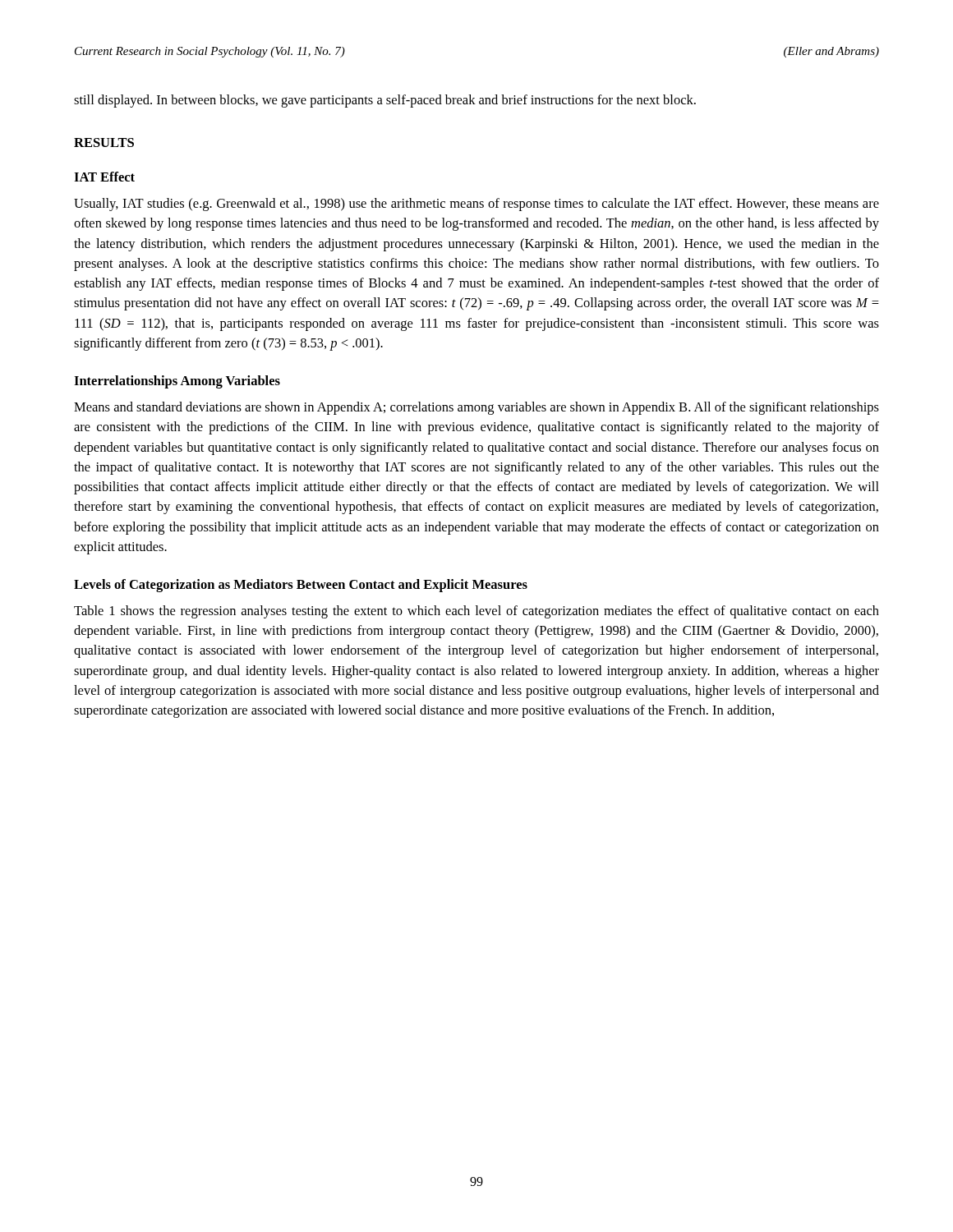Screen dimensions: 1232x953
Task: Select the section header that says "Interrelationships Among Variables"
Action: pos(177,381)
